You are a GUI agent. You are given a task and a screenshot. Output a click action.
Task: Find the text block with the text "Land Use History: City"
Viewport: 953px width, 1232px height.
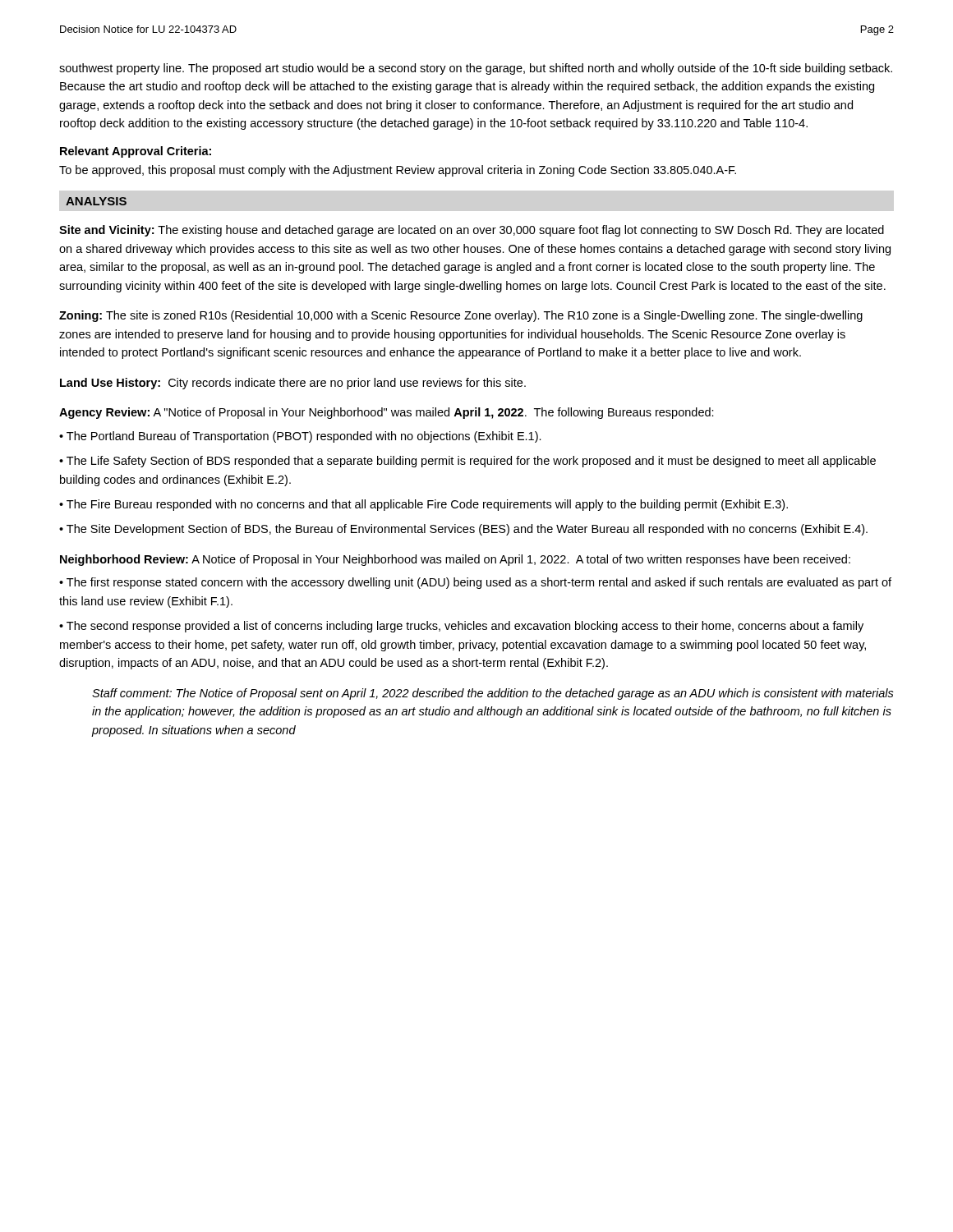[293, 382]
